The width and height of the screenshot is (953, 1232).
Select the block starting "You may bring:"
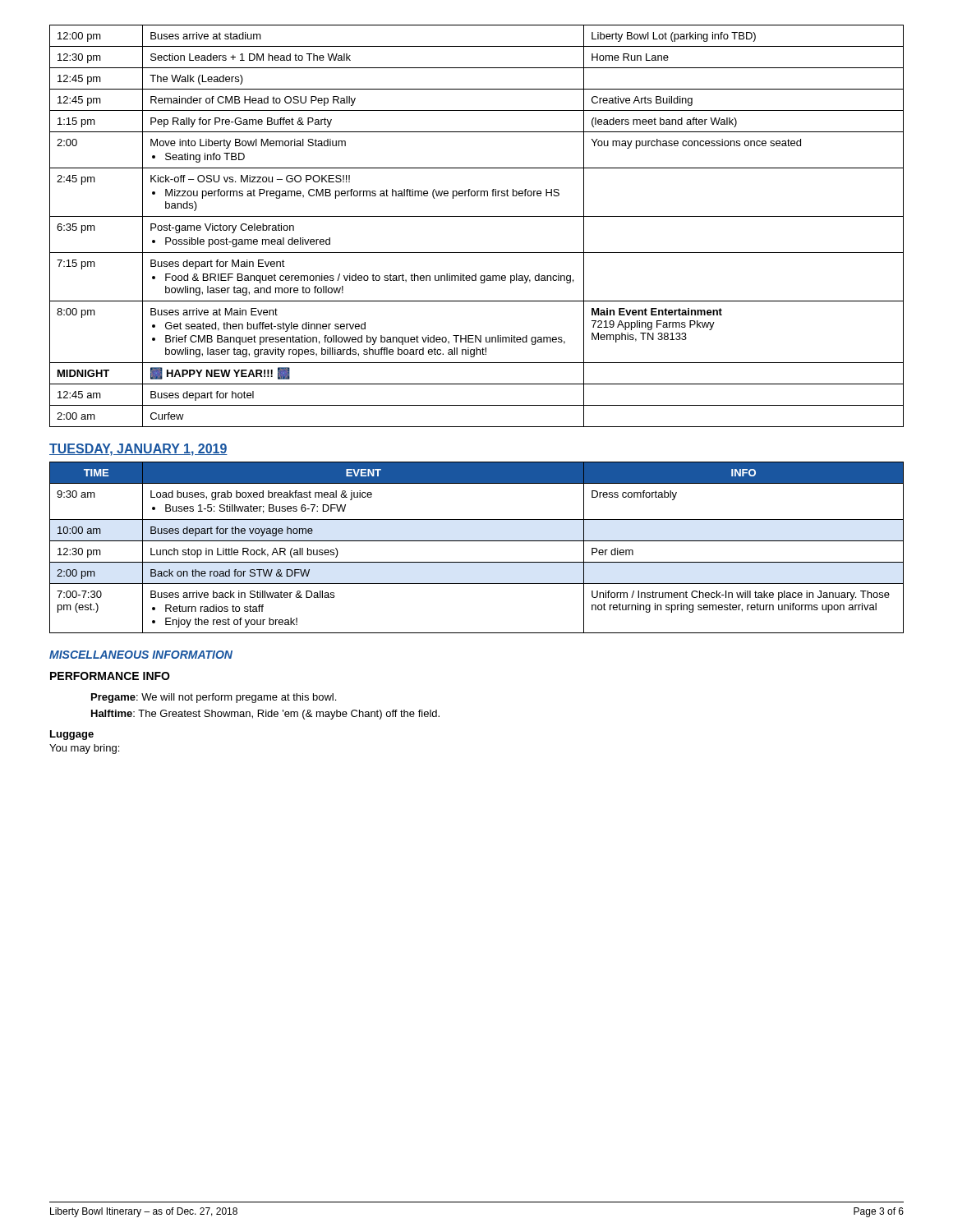pyautogui.click(x=84, y=749)
